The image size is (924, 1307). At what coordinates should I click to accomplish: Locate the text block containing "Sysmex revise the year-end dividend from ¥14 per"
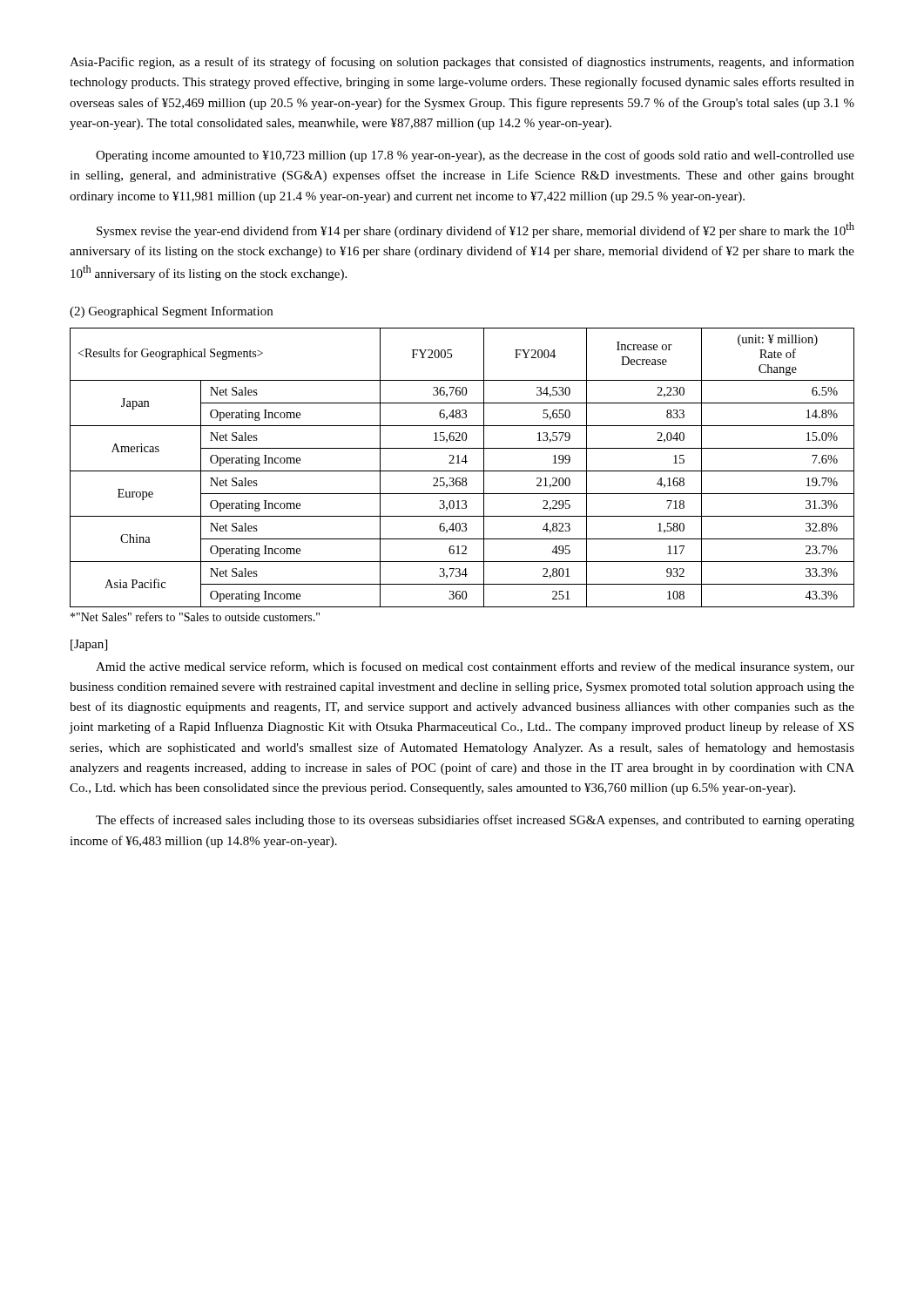[x=462, y=252]
